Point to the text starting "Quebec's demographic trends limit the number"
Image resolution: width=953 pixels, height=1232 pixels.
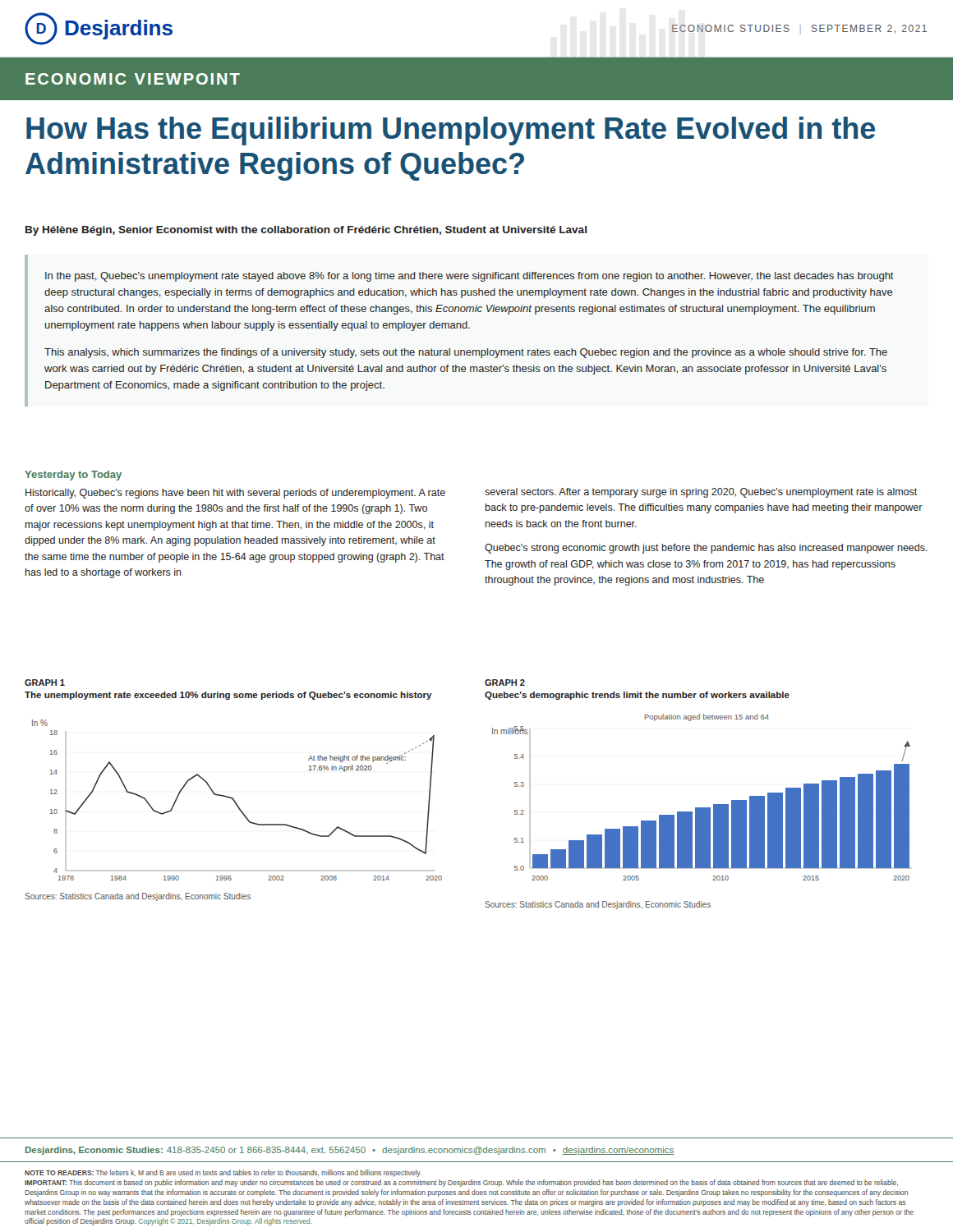point(637,695)
